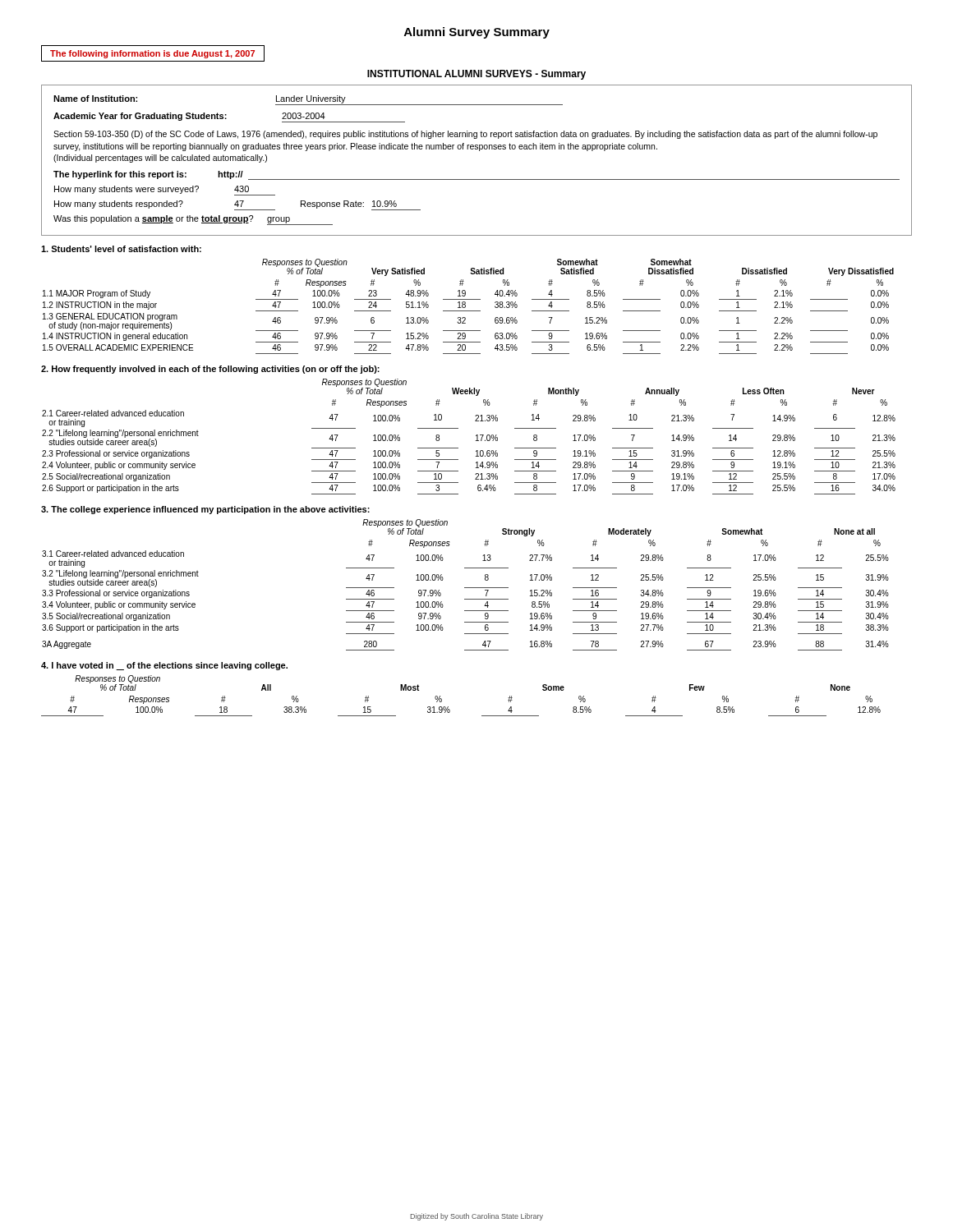Image resolution: width=953 pixels, height=1232 pixels.
Task: Locate the table with the text "3.3 Professional or"
Action: (x=476, y=584)
